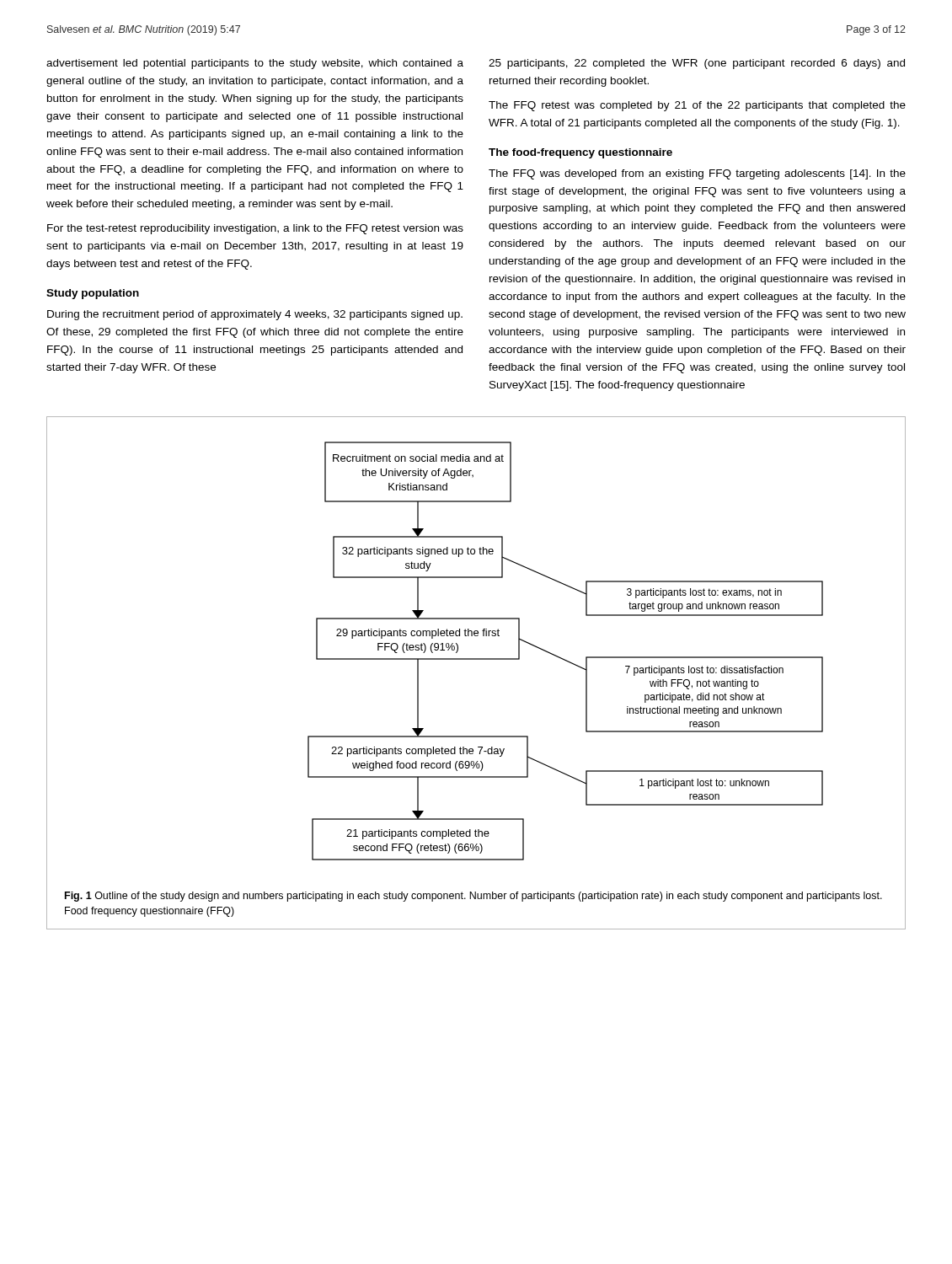Point to "The food-frequency questionnaire"

pos(581,152)
